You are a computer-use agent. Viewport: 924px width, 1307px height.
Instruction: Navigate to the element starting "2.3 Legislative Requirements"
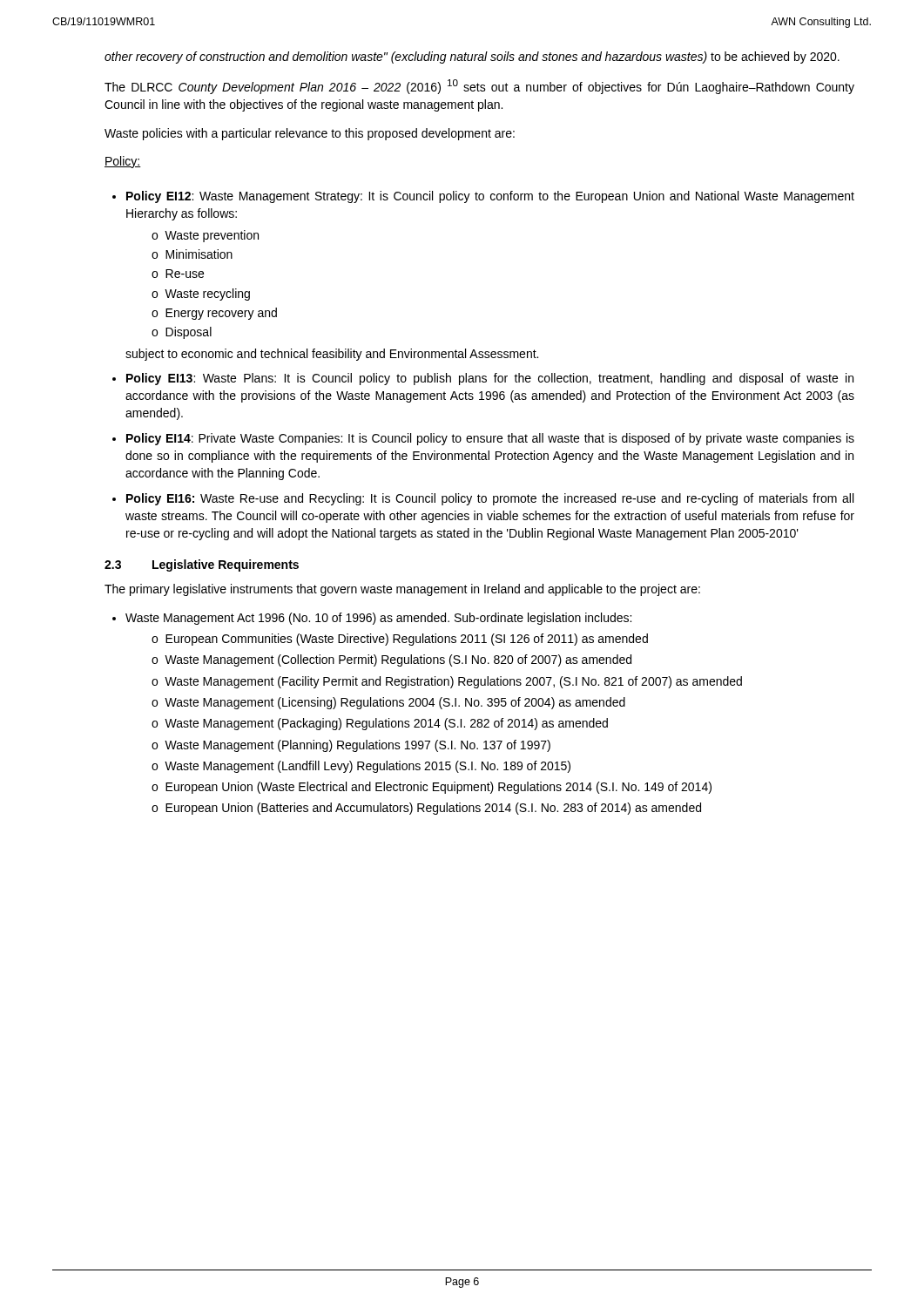point(202,565)
